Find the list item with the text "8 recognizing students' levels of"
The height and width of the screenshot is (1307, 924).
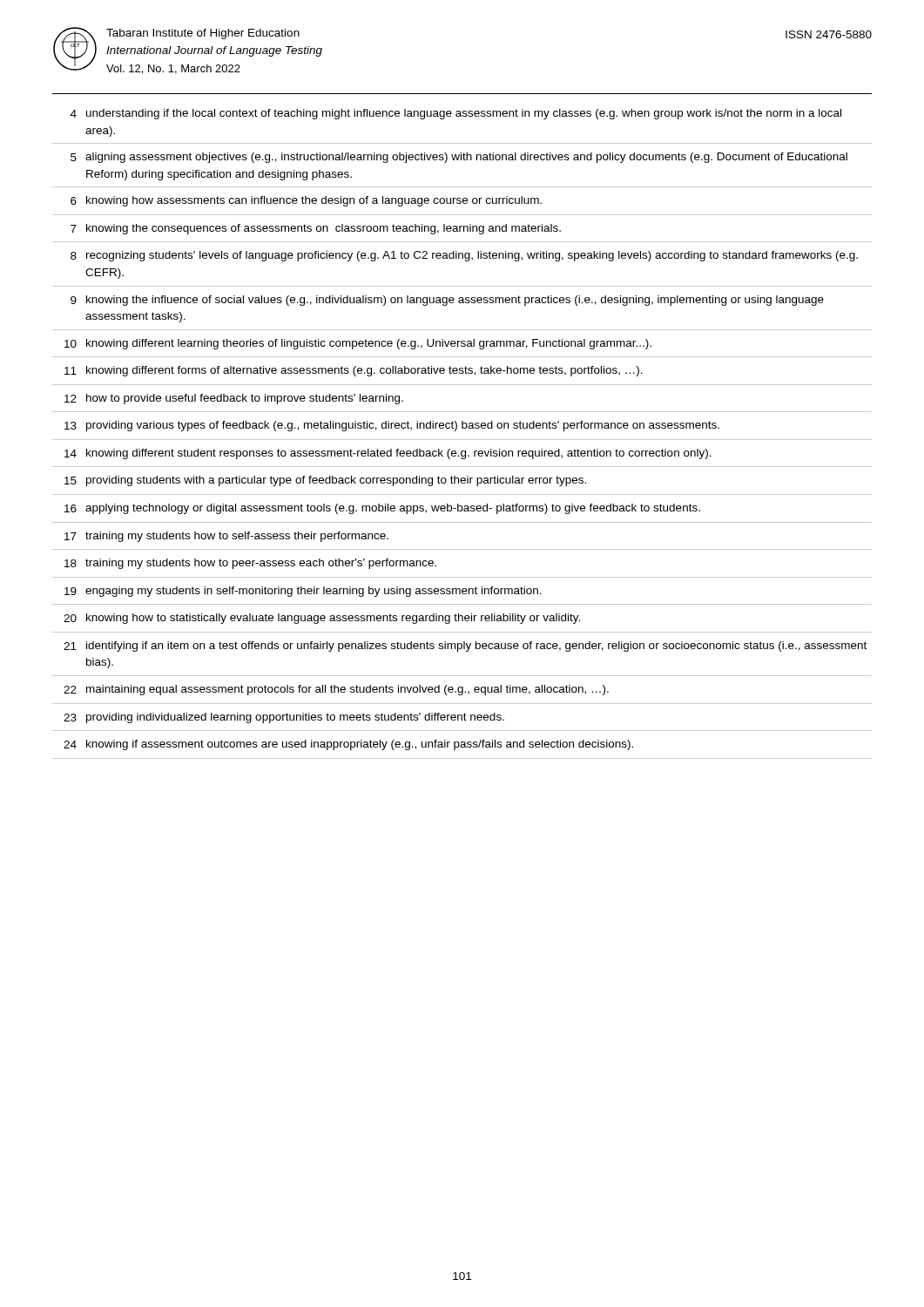tap(462, 264)
